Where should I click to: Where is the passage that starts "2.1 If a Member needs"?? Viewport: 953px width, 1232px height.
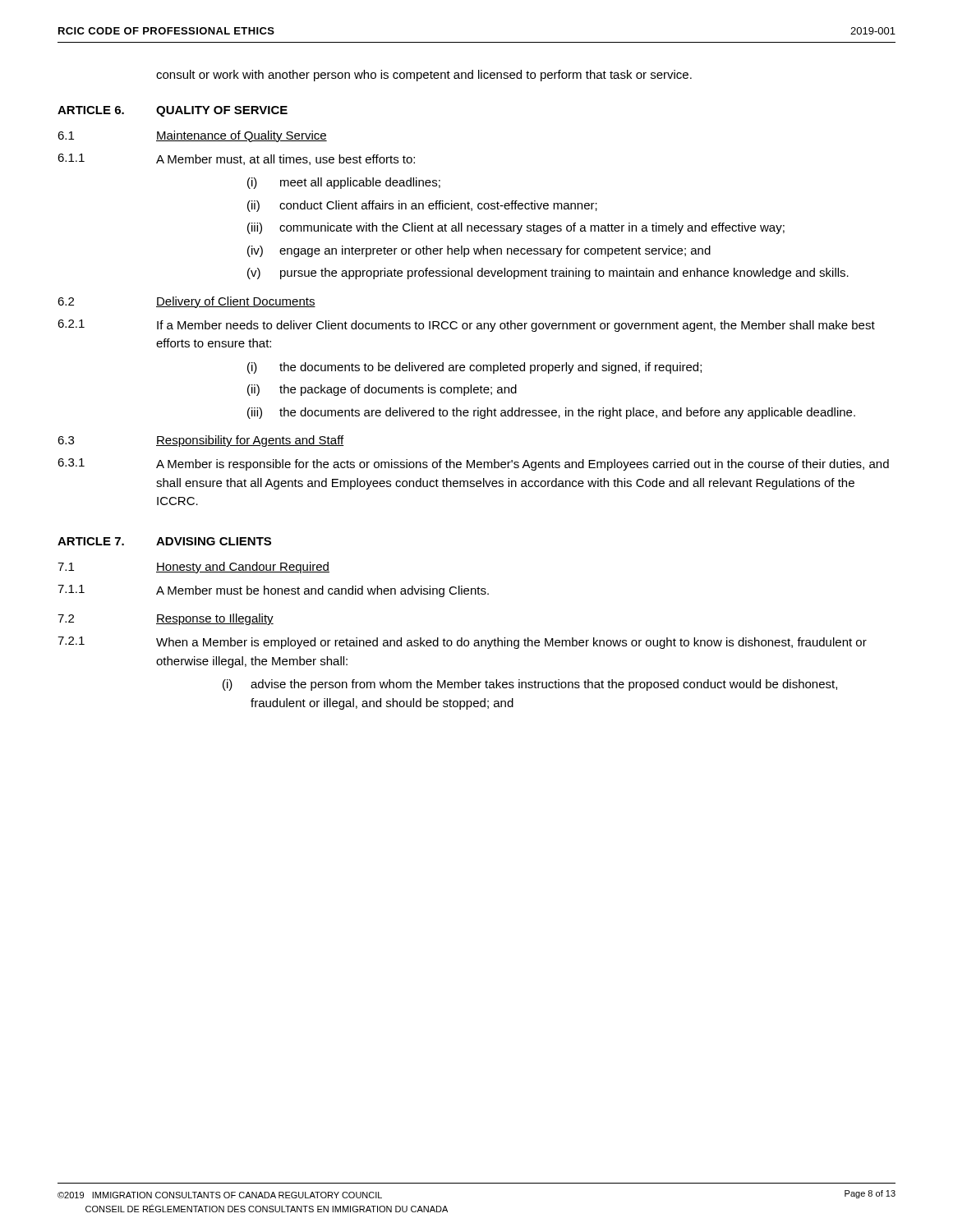click(476, 334)
